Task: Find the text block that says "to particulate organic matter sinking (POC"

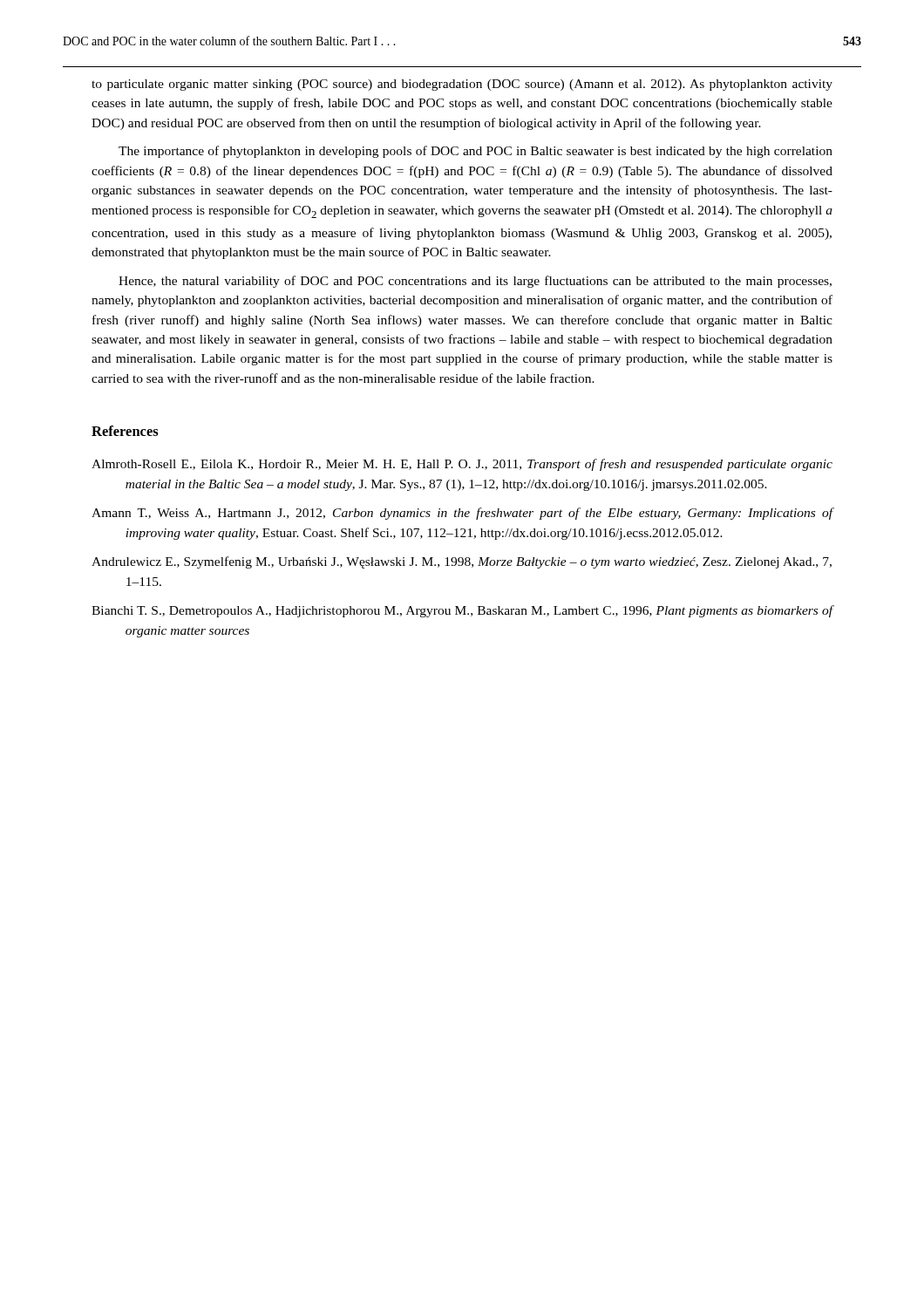Action: pos(462,104)
